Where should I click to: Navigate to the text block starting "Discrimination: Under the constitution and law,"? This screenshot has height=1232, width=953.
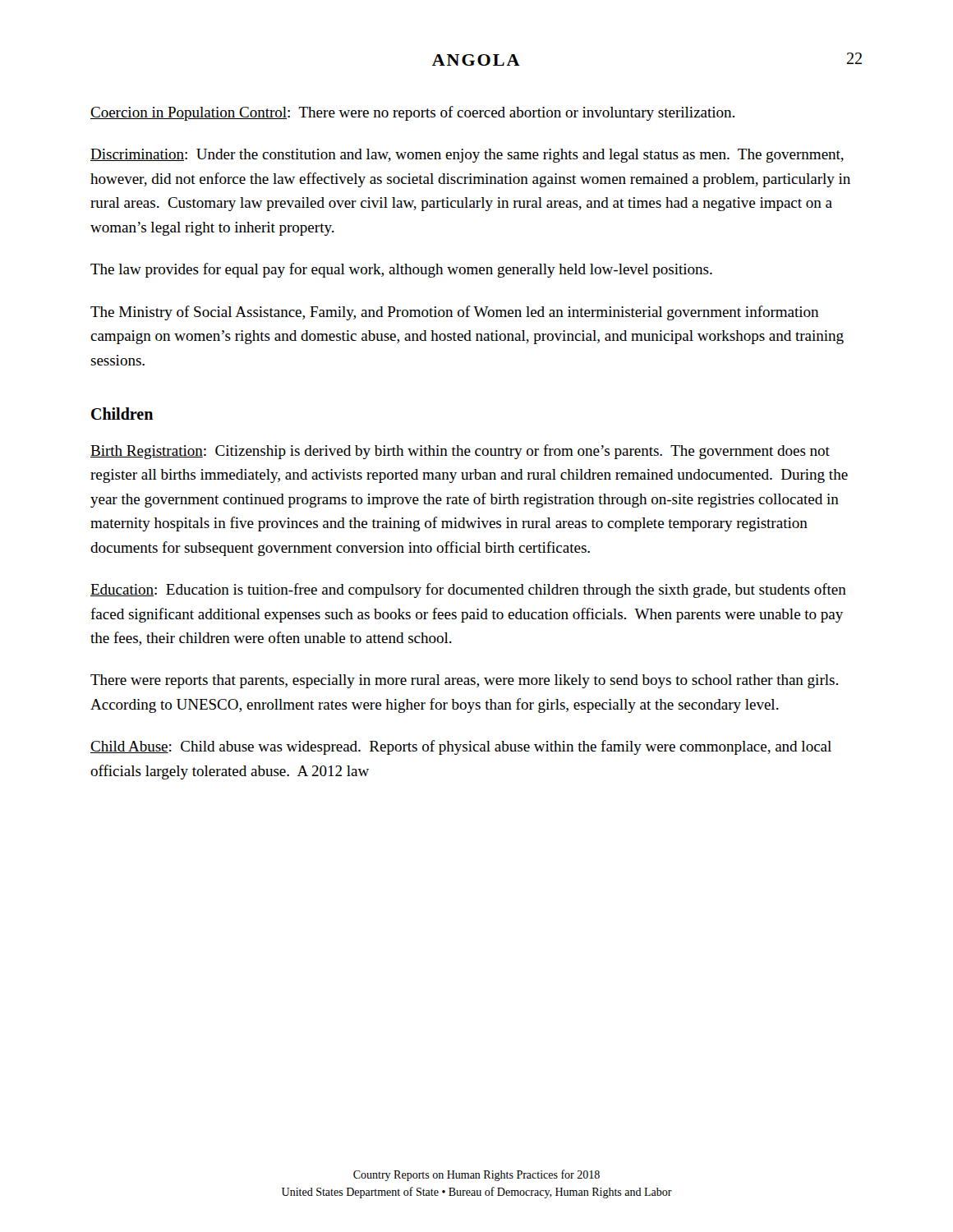[470, 191]
